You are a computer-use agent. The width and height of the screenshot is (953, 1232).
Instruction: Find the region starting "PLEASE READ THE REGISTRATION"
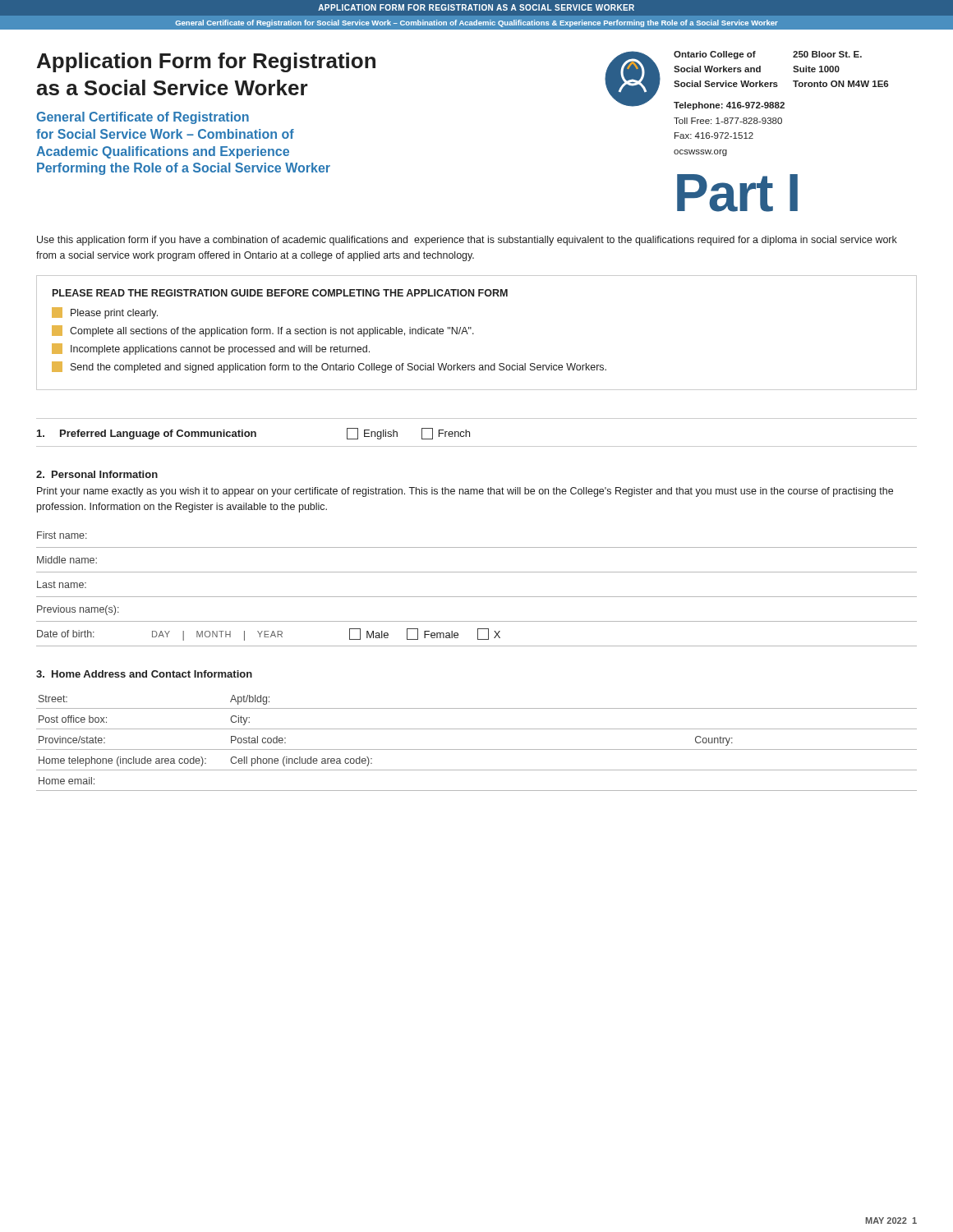(x=476, y=331)
